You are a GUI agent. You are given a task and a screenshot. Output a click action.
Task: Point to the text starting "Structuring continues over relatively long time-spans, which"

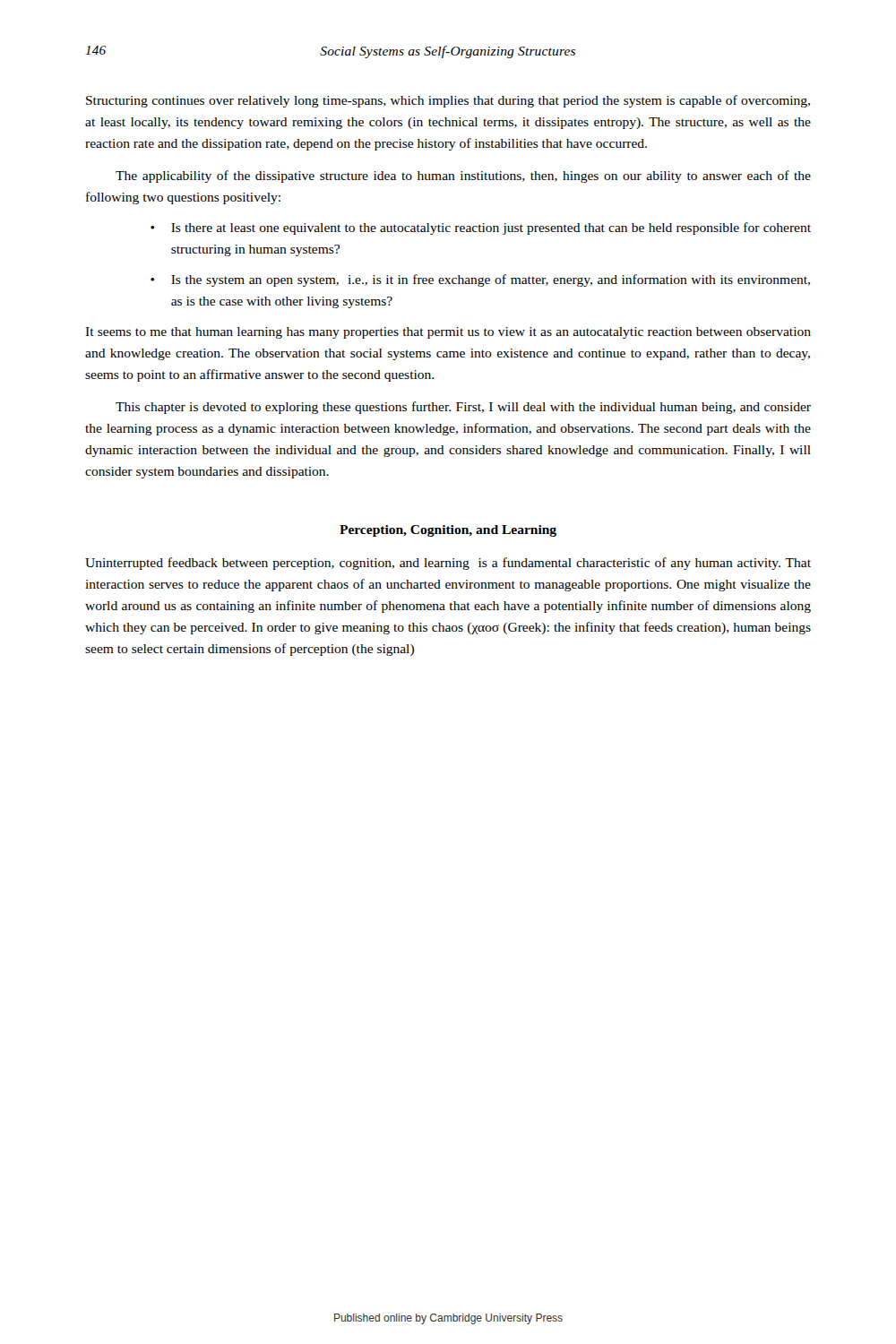coord(448,122)
